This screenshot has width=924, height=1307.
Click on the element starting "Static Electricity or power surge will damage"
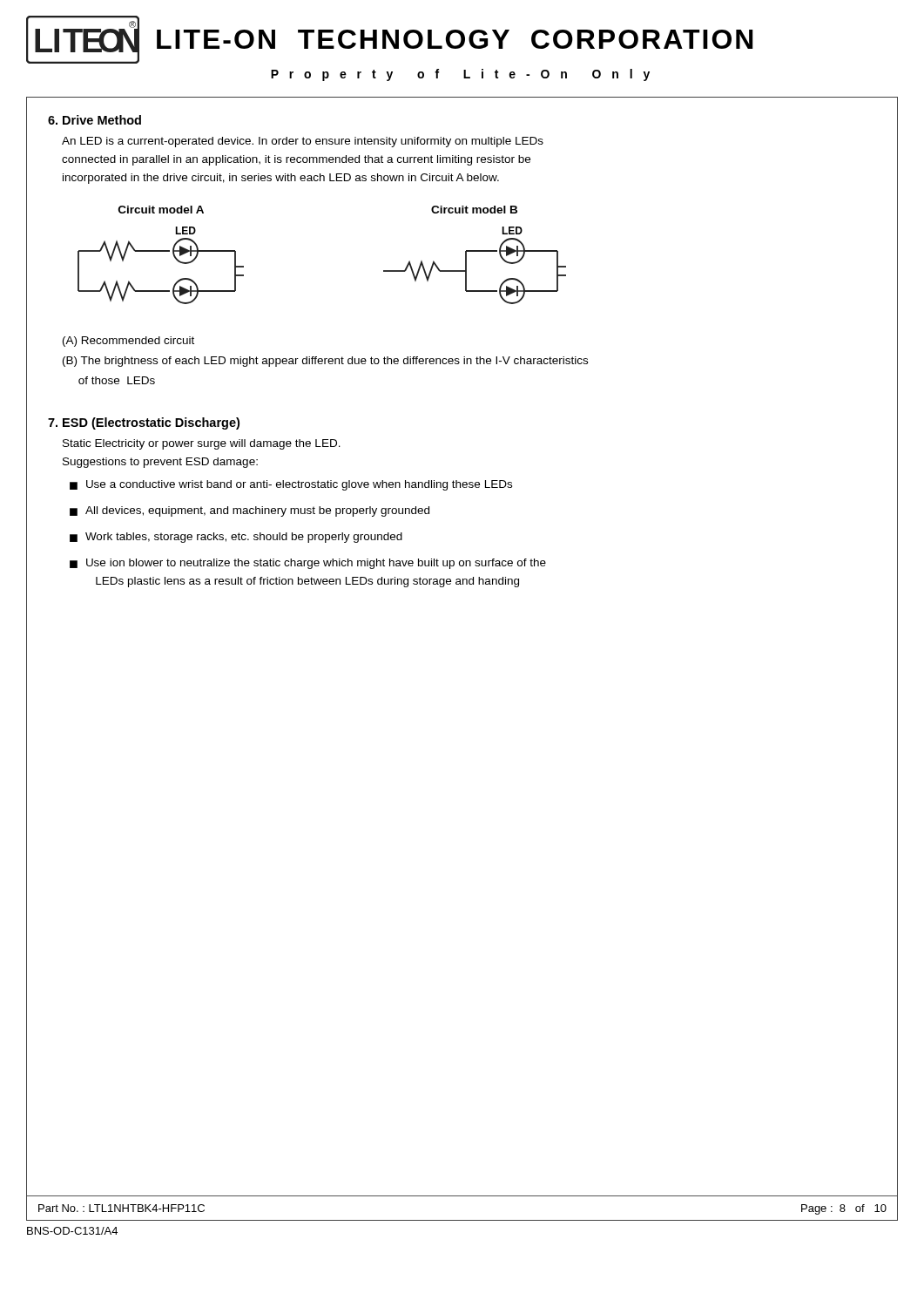click(201, 443)
